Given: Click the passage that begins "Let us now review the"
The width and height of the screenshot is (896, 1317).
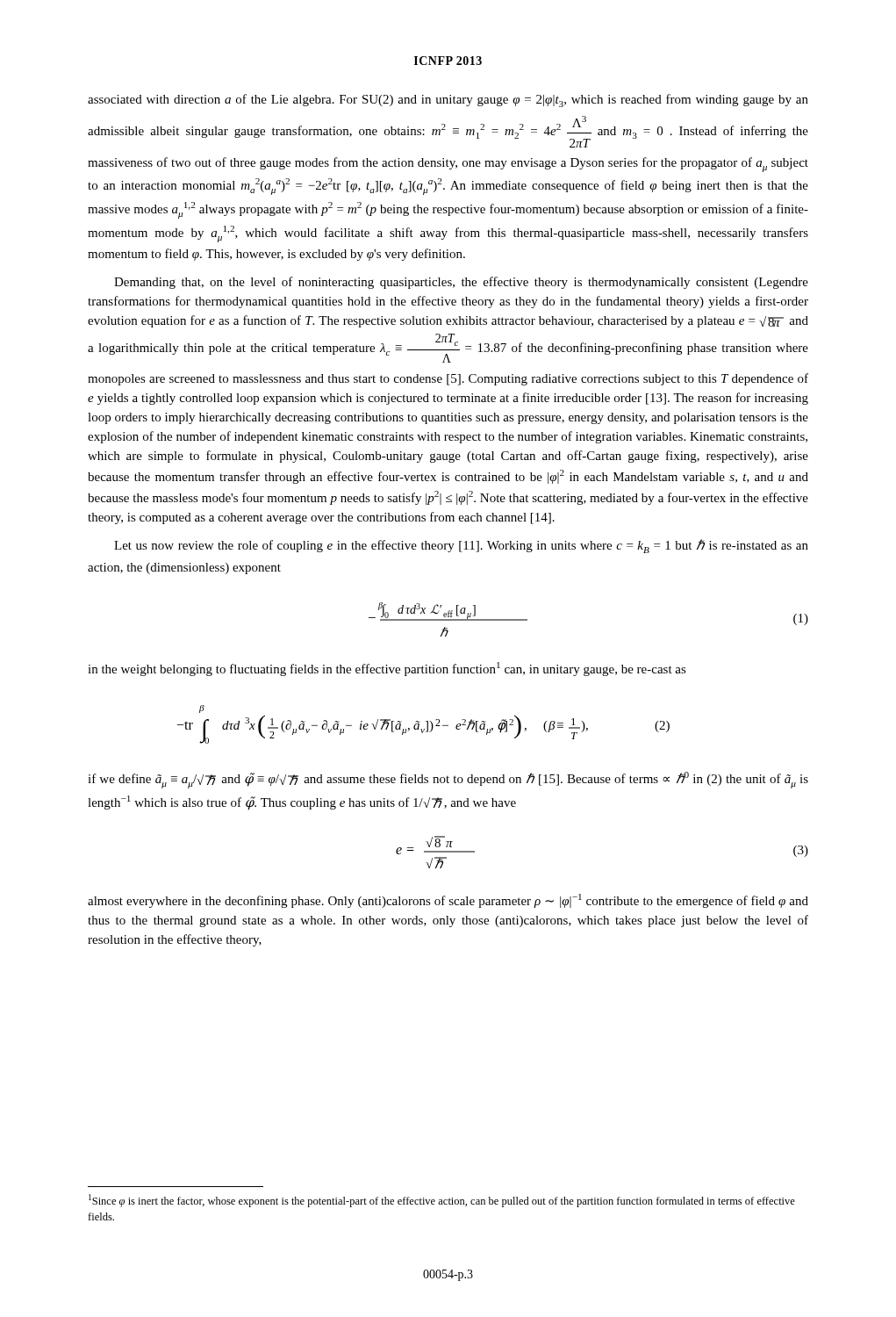Looking at the screenshot, I should pyautogui.click(x=448, y=556).
